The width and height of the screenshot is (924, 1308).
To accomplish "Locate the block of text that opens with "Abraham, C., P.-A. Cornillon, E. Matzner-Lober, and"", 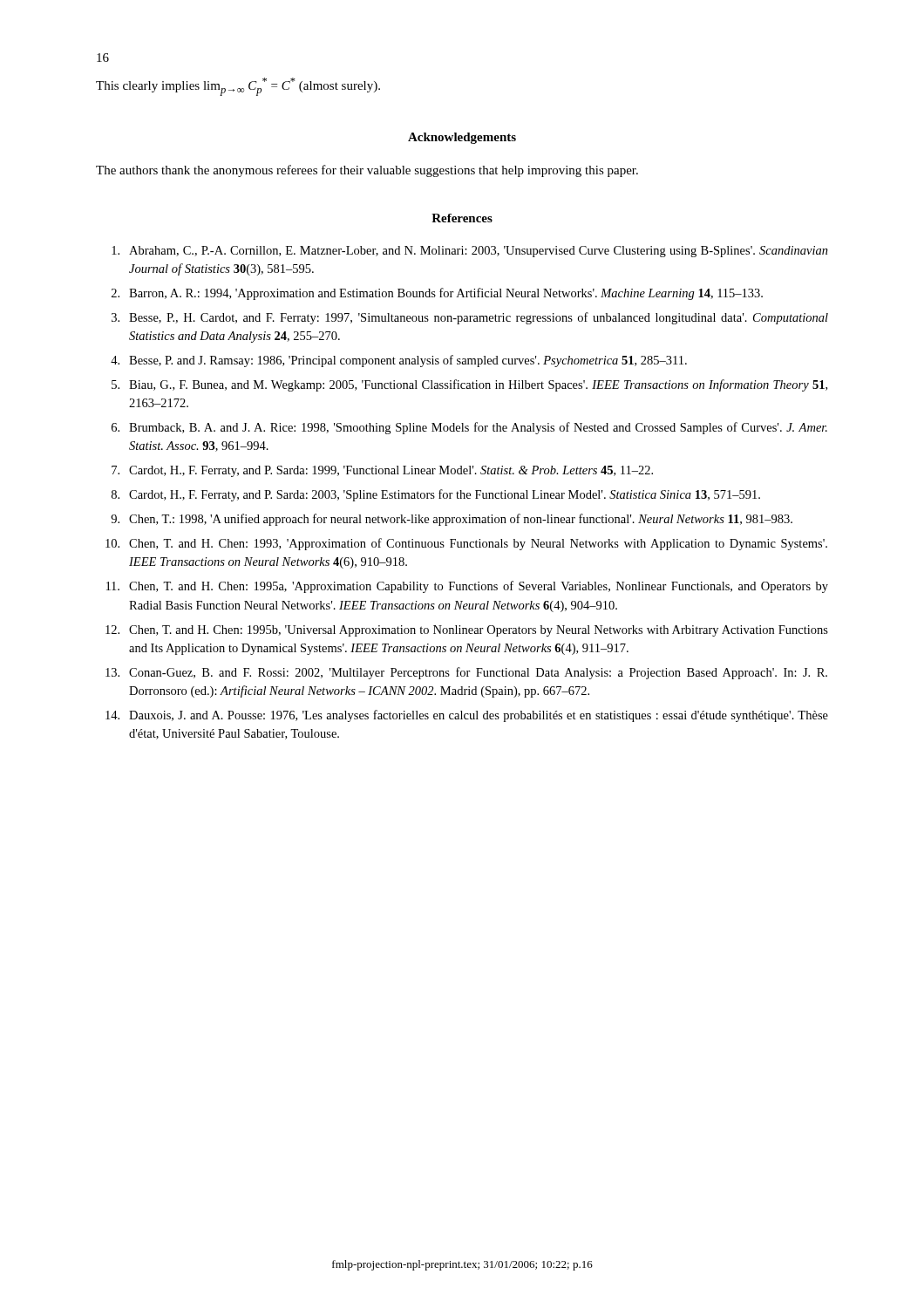I will pos(462,260).
